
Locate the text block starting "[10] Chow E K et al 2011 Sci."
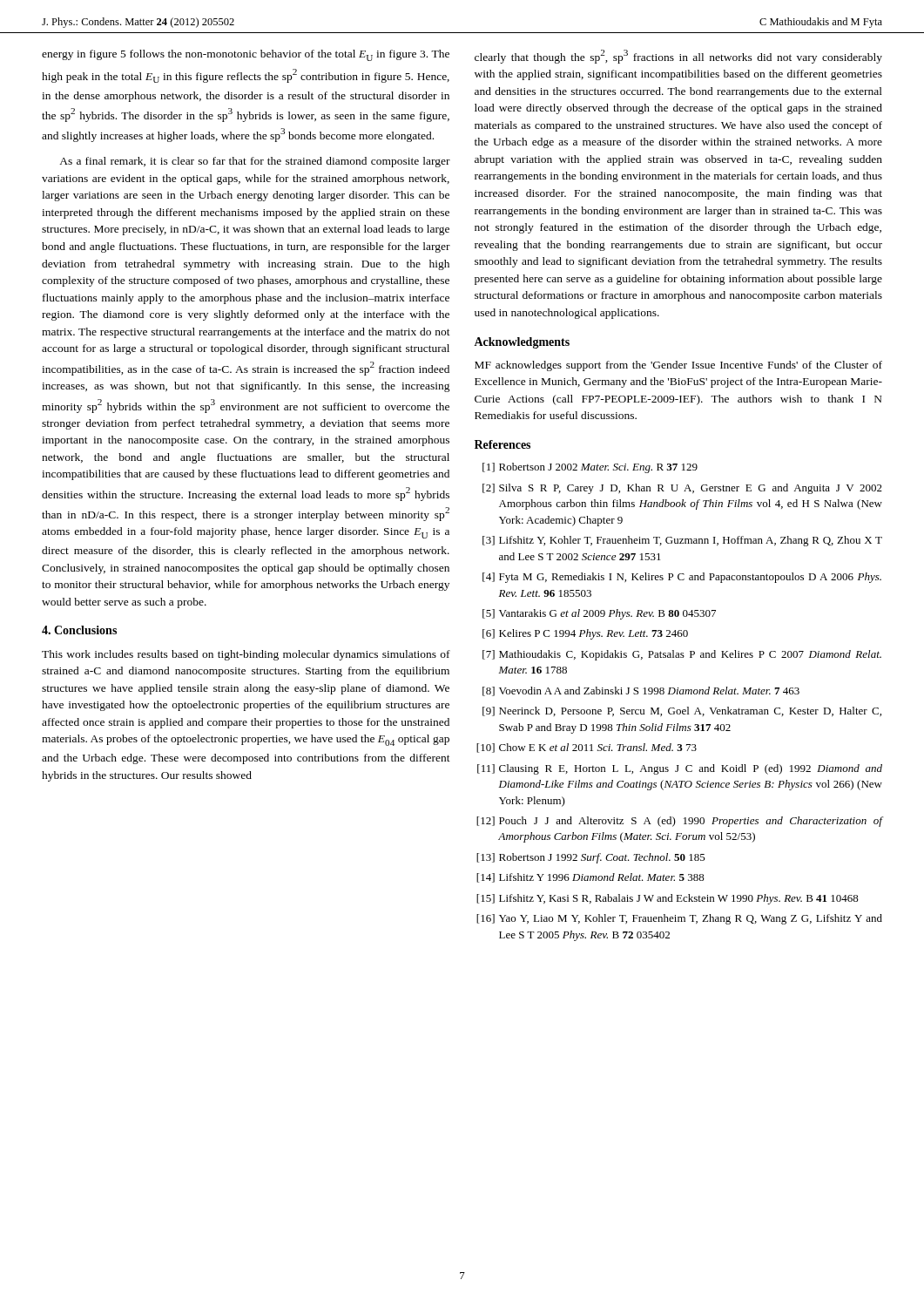coord(678,748)
